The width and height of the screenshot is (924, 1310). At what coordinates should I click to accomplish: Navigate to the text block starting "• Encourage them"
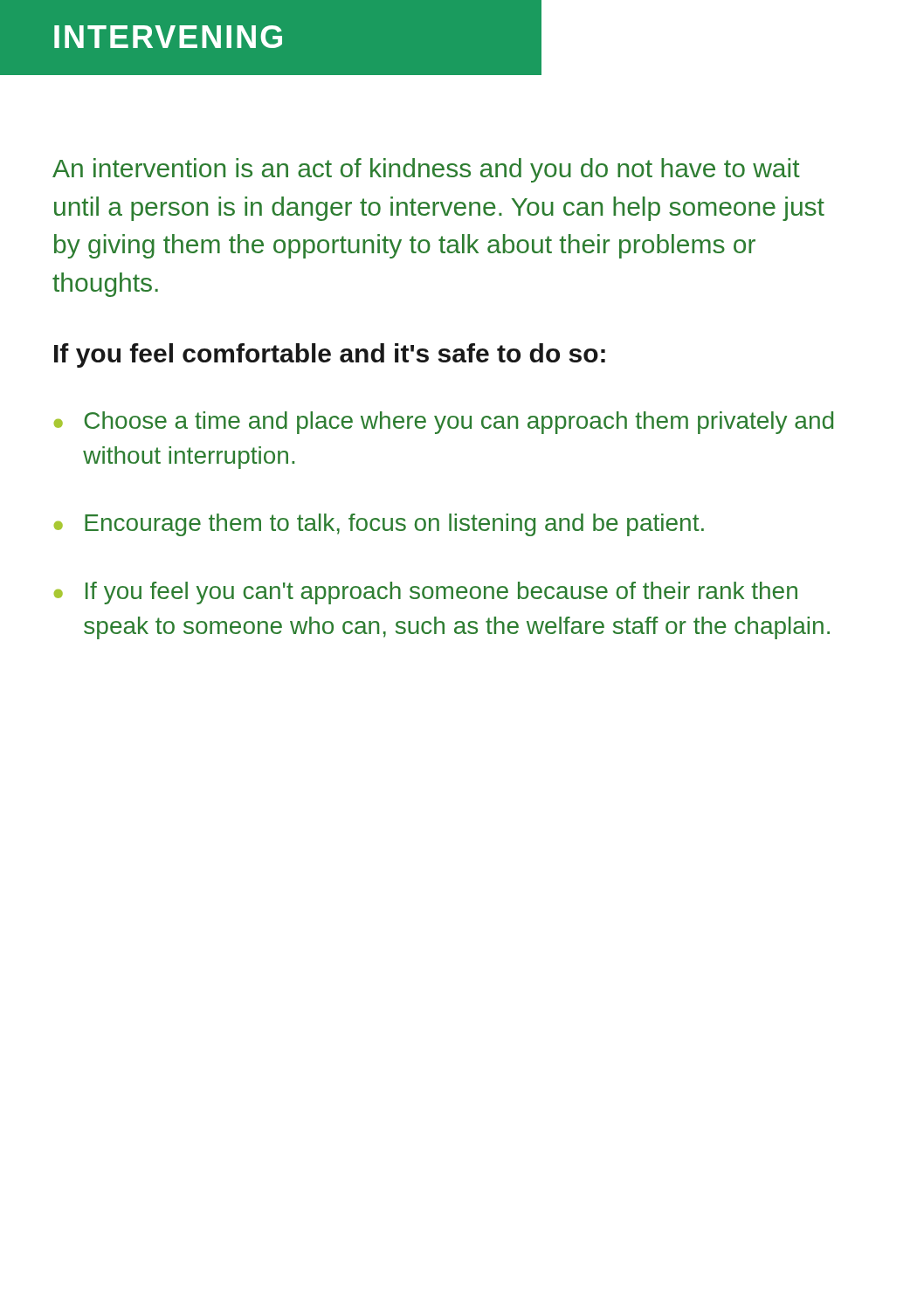379,524
